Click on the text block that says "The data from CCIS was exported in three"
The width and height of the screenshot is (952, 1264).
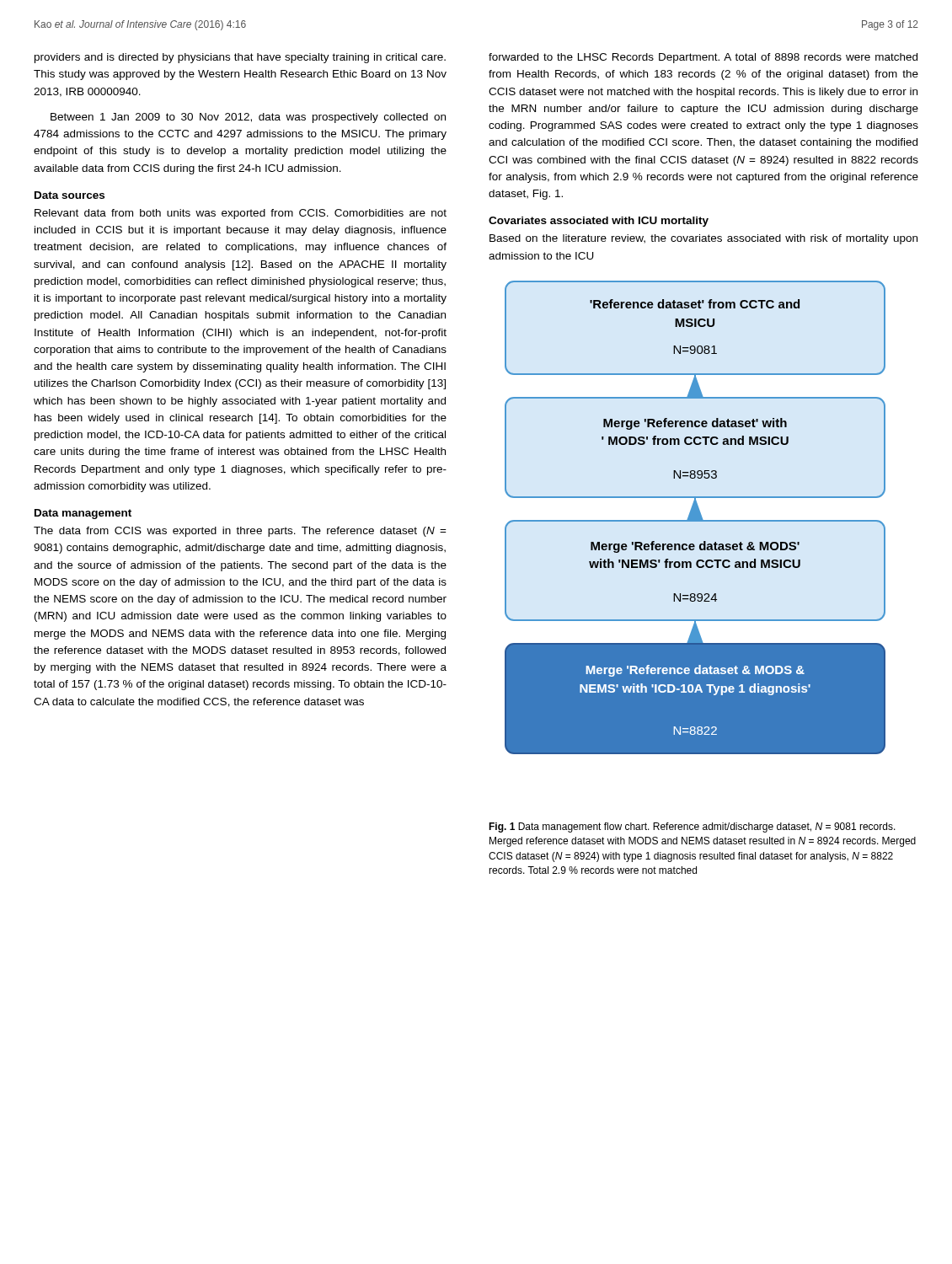[240, 616]
